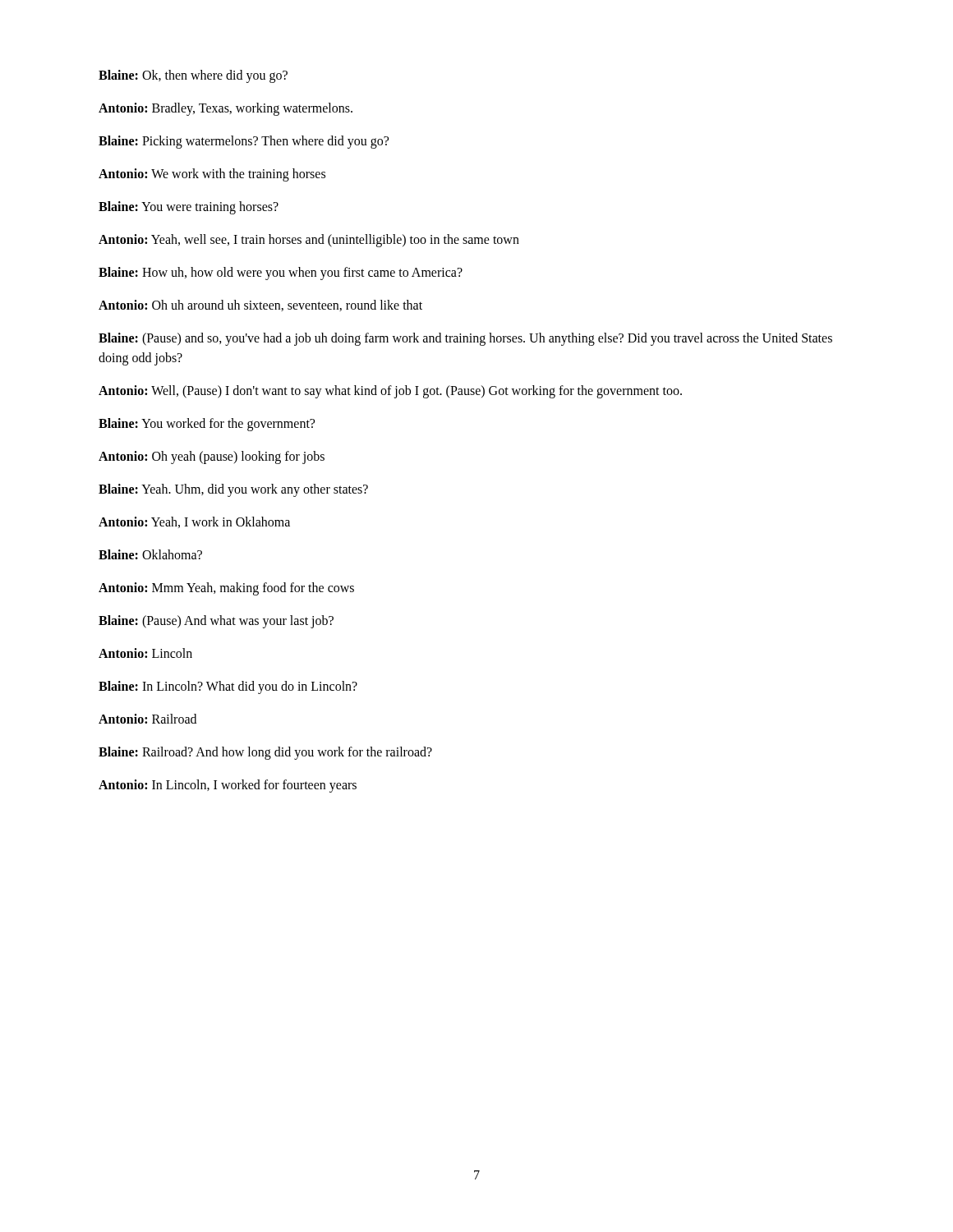Image resolution: width=953 pixels, height=1232 pixels.
Task: Navigate to the text block starting "Antonio: Well, (Pause) I"
Action: point(391,391)
